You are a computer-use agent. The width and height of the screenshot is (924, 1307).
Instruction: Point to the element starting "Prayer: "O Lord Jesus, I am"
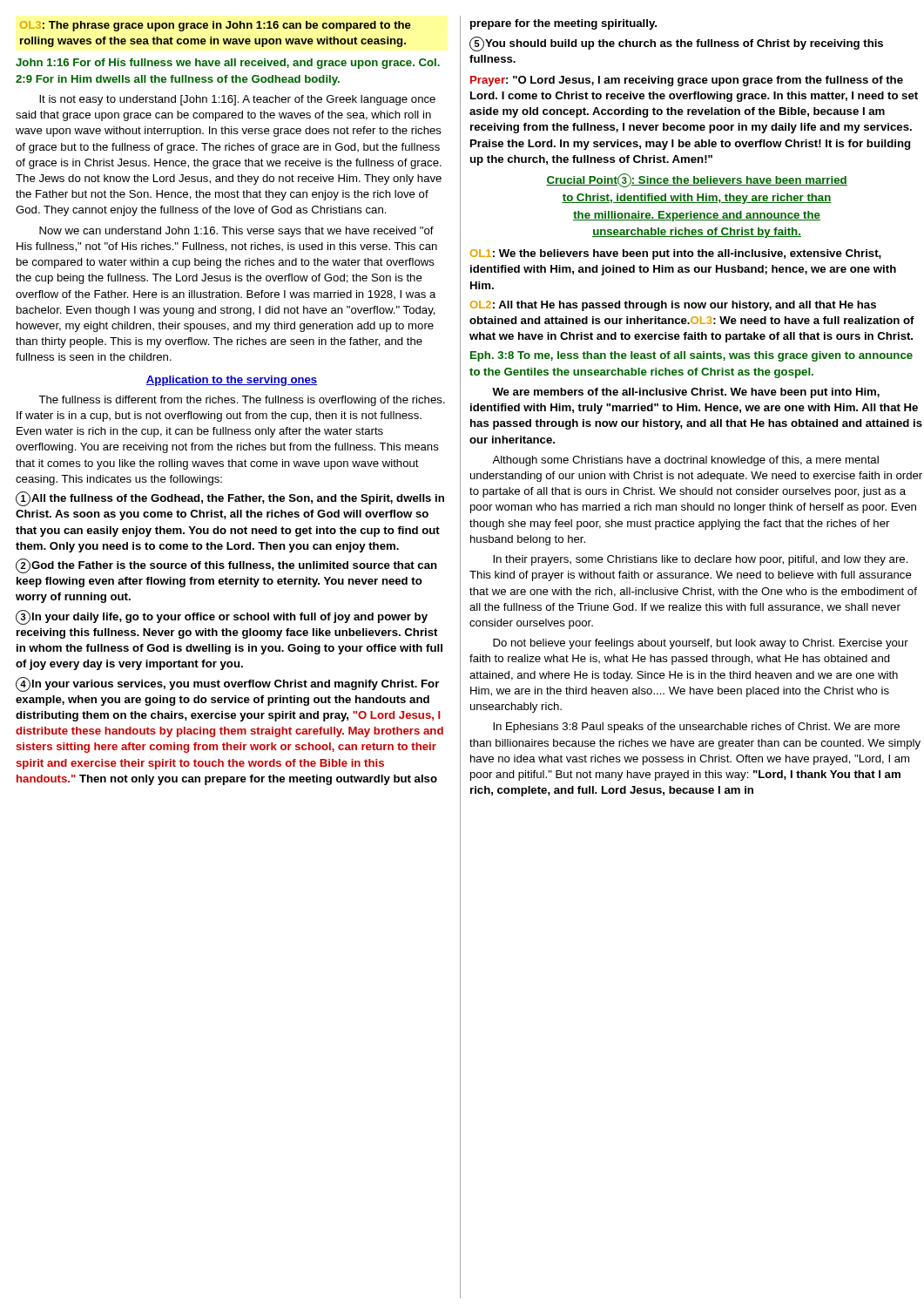tap(694, 119)
